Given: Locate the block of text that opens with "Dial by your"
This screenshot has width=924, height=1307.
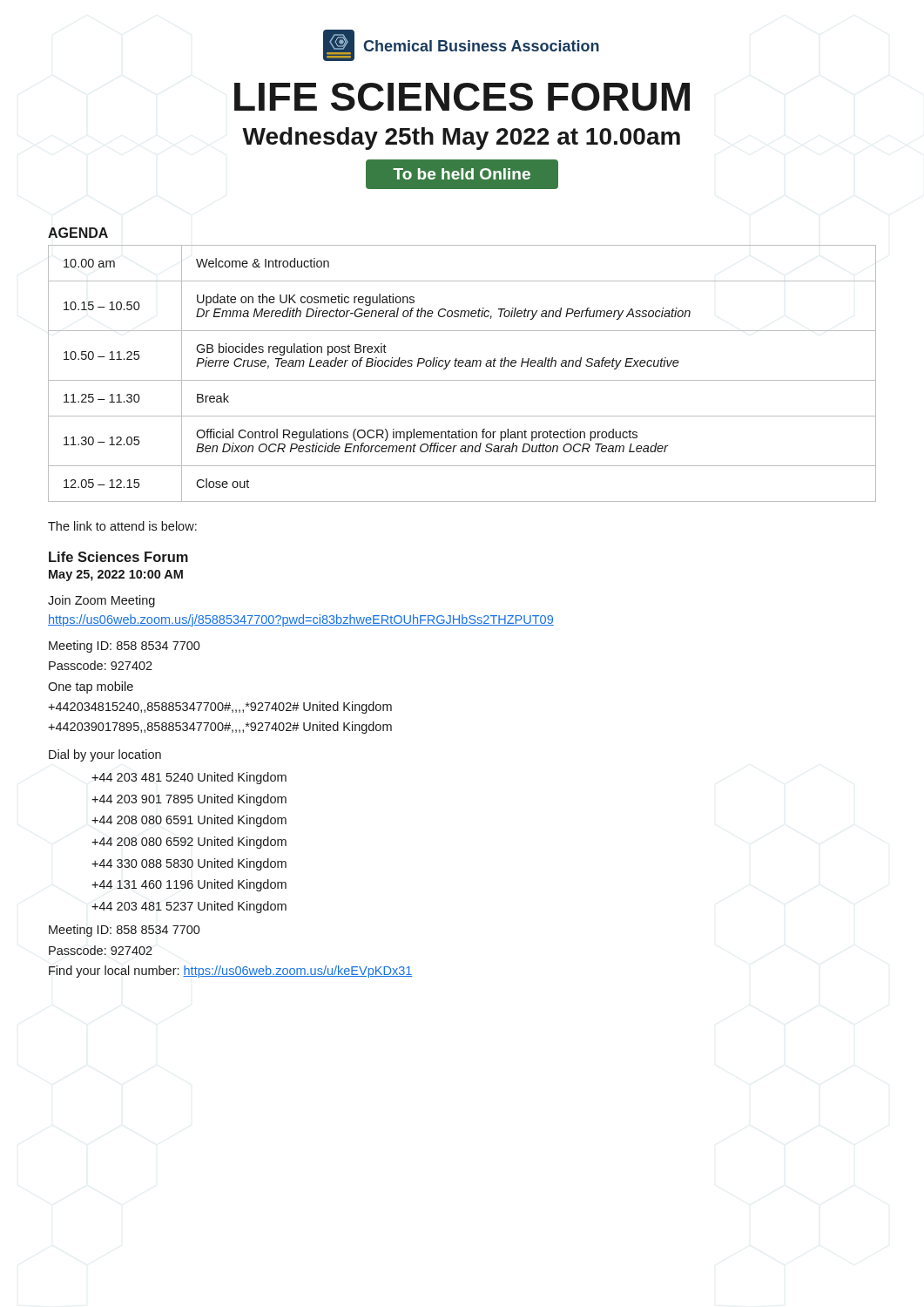Looking at the screenshot, I should 105,755.
